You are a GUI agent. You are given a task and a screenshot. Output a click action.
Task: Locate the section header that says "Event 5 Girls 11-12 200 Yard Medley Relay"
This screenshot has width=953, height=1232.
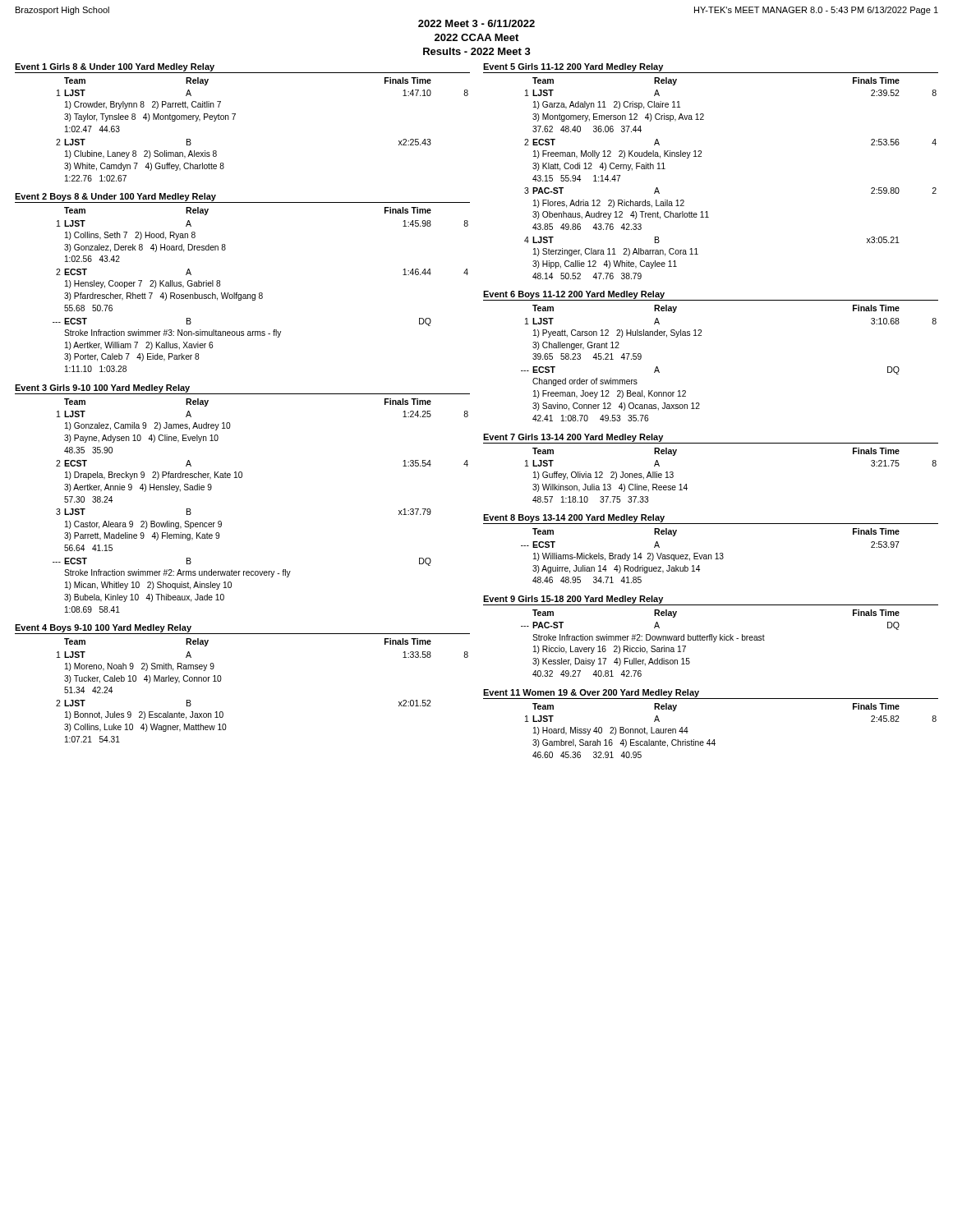click(x=573, y=67)
